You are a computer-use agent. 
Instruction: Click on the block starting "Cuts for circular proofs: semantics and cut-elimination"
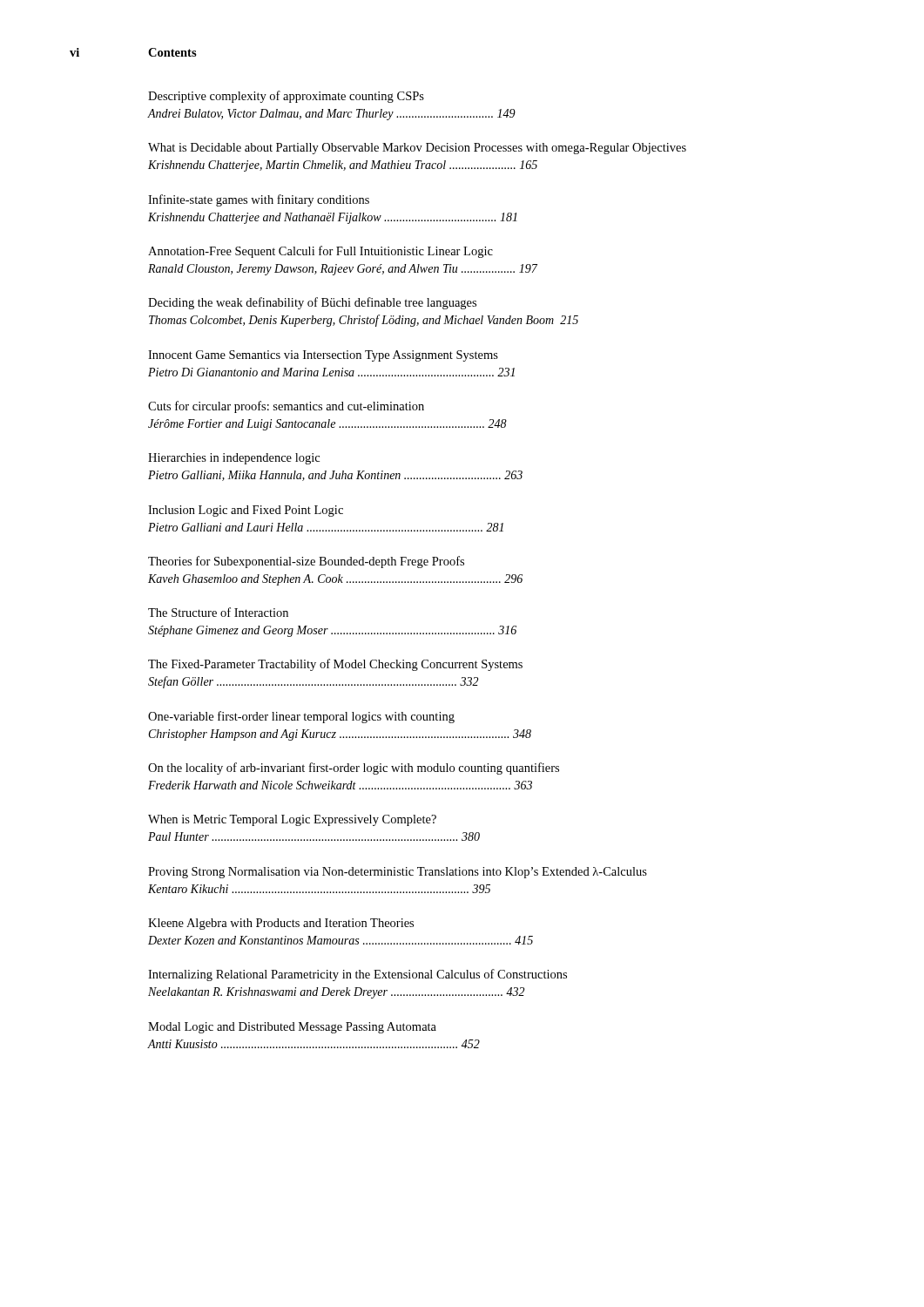[x=501, y=415]
